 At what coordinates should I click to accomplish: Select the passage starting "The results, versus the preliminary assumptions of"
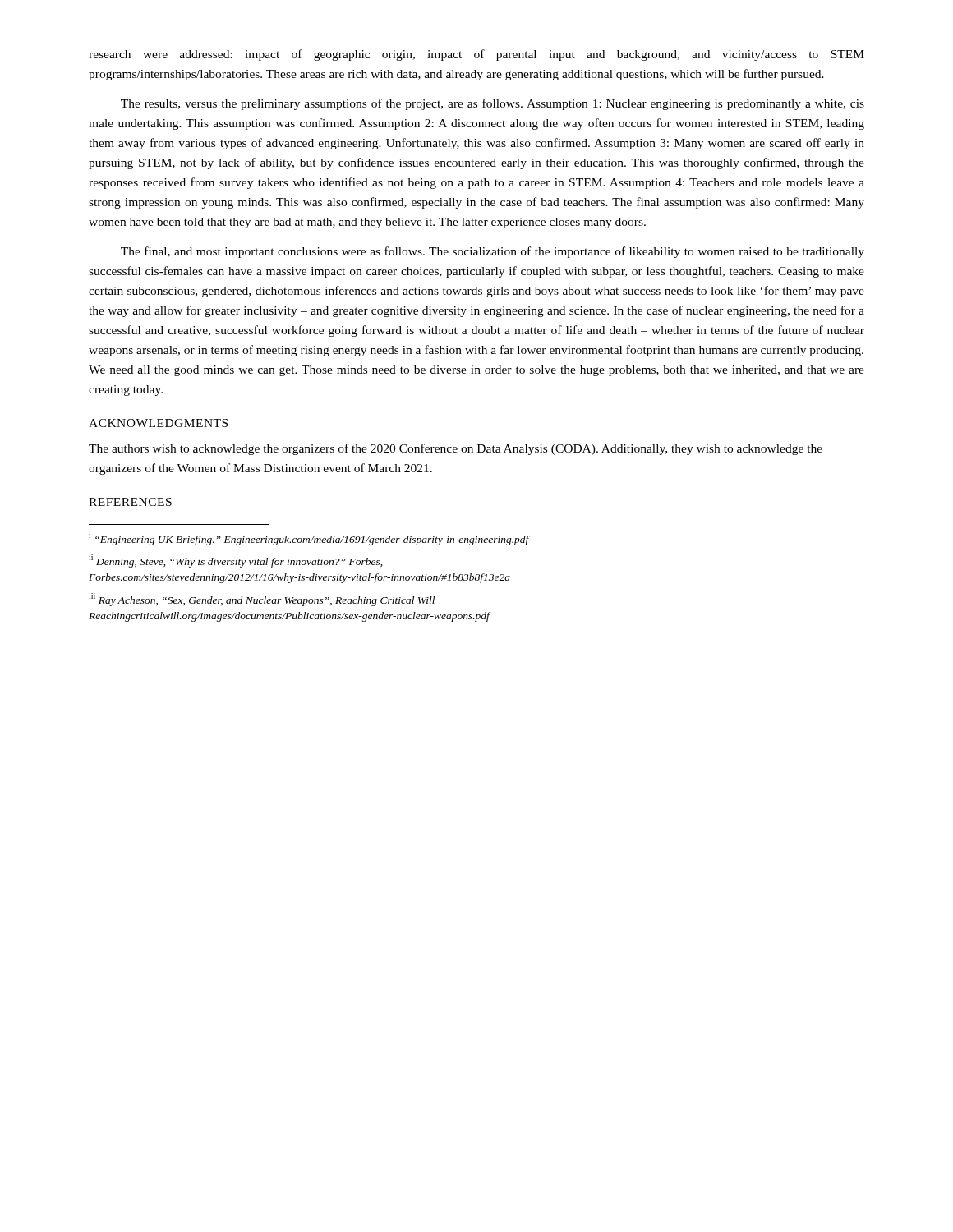476,163
